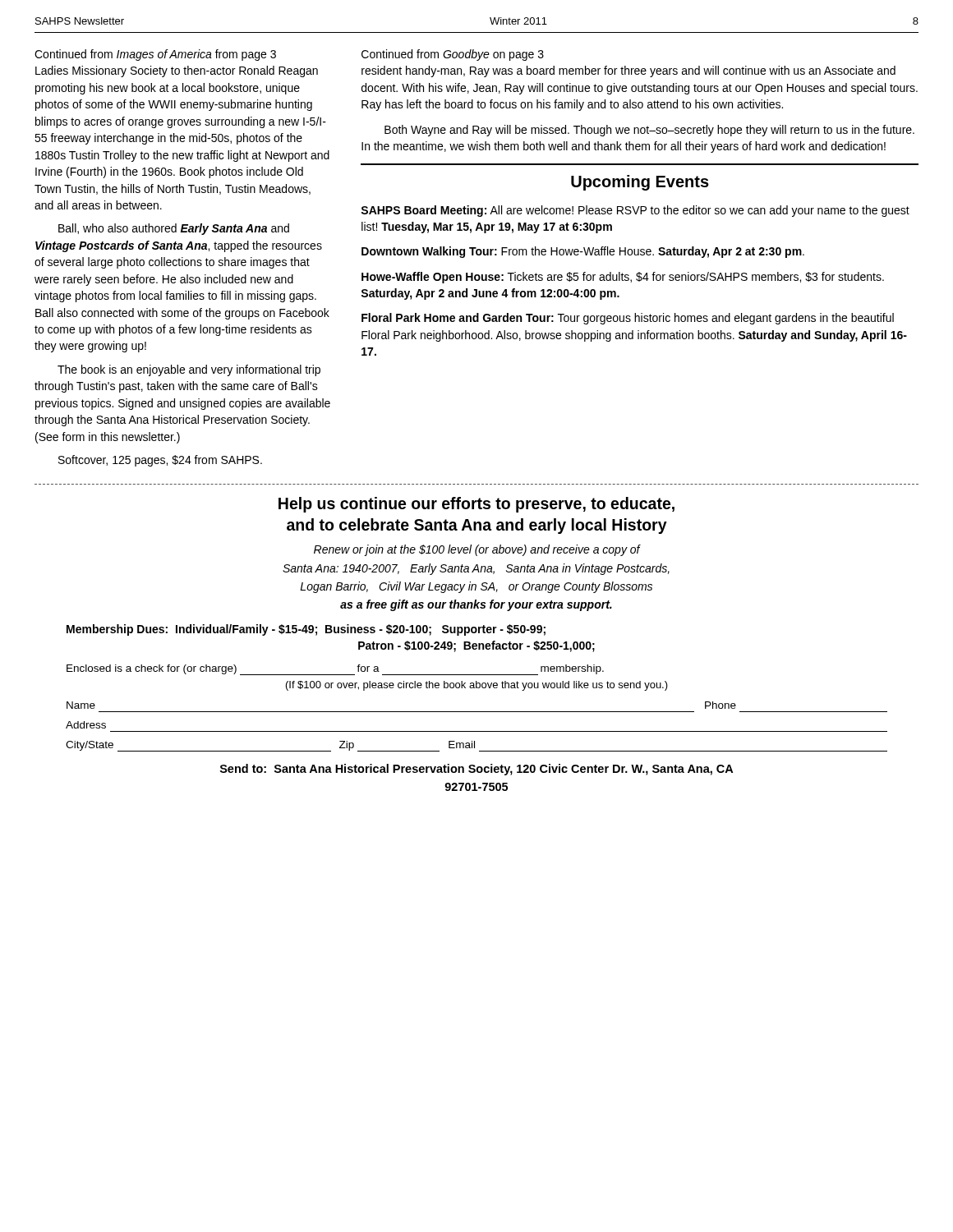Select the text block containing "SAHPS Board Meeting: All"
Viewport: 953px width, 1232px height.
pyautogui.click(x=640, y=219)
